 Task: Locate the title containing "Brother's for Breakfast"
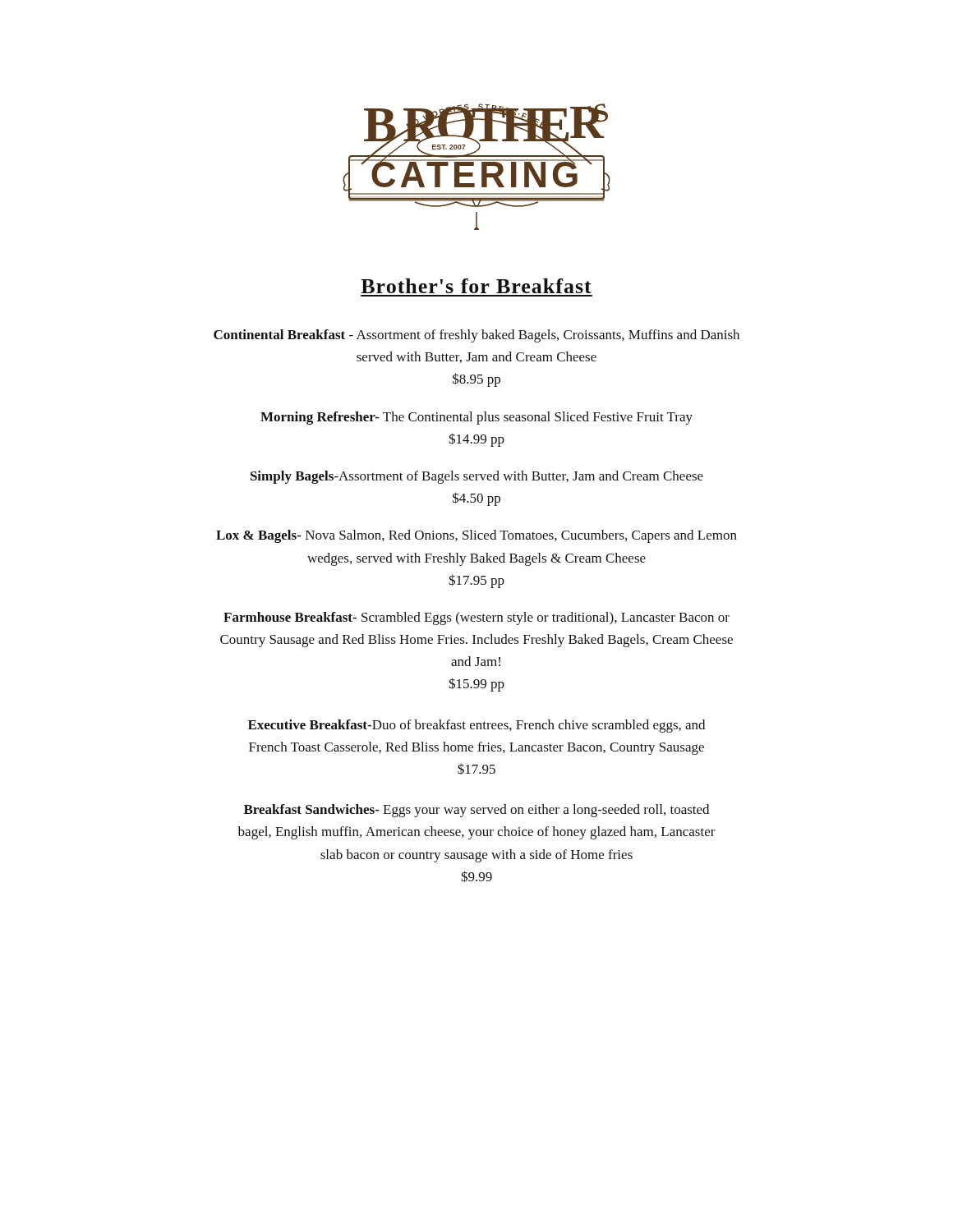476,286
